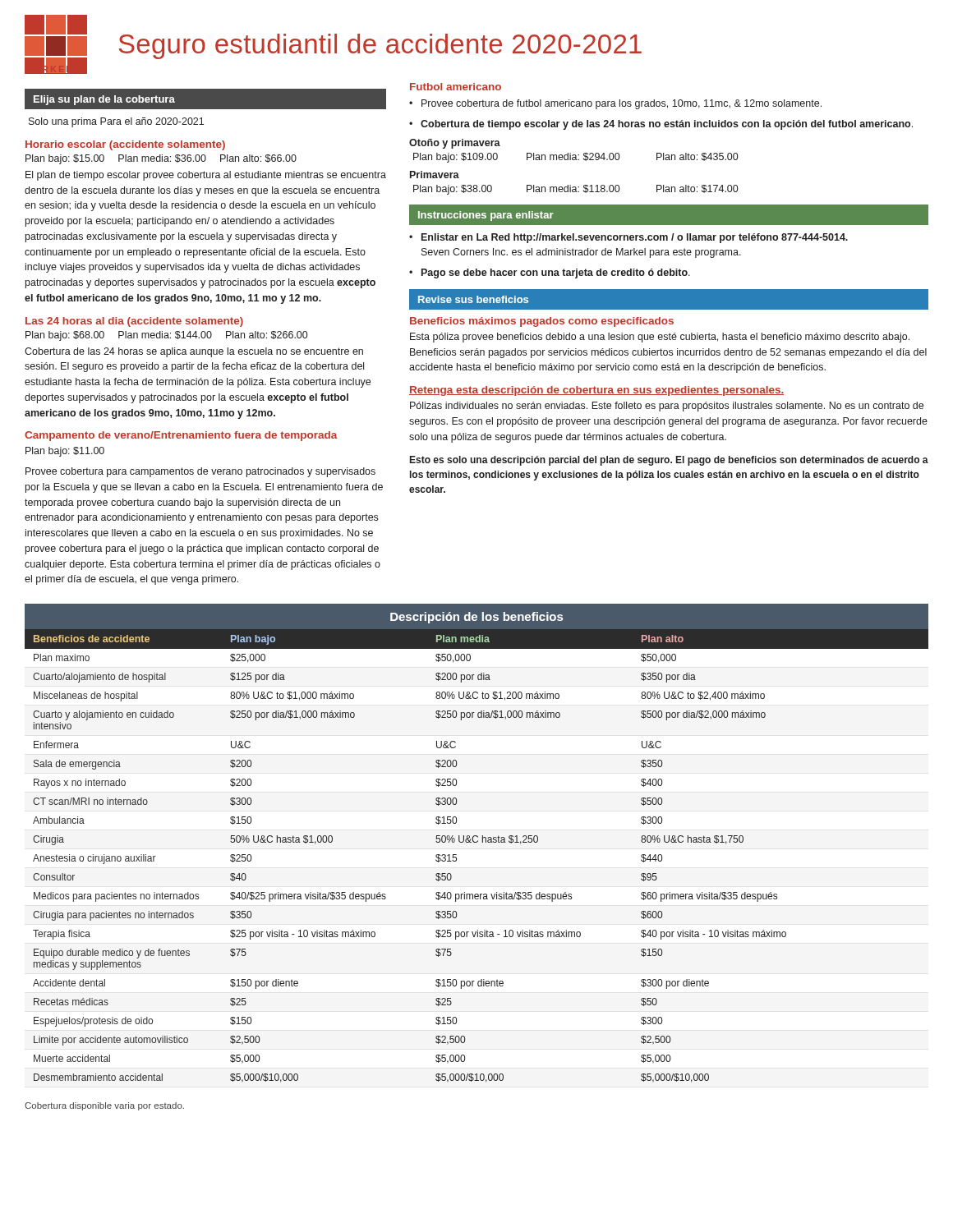The height and width of the screenshot is (1232, 953).
Task: Point to the passage starting "Enlistar en La Red http://markel.sevencorners.com / o llamar"
Action: point(634,245)
